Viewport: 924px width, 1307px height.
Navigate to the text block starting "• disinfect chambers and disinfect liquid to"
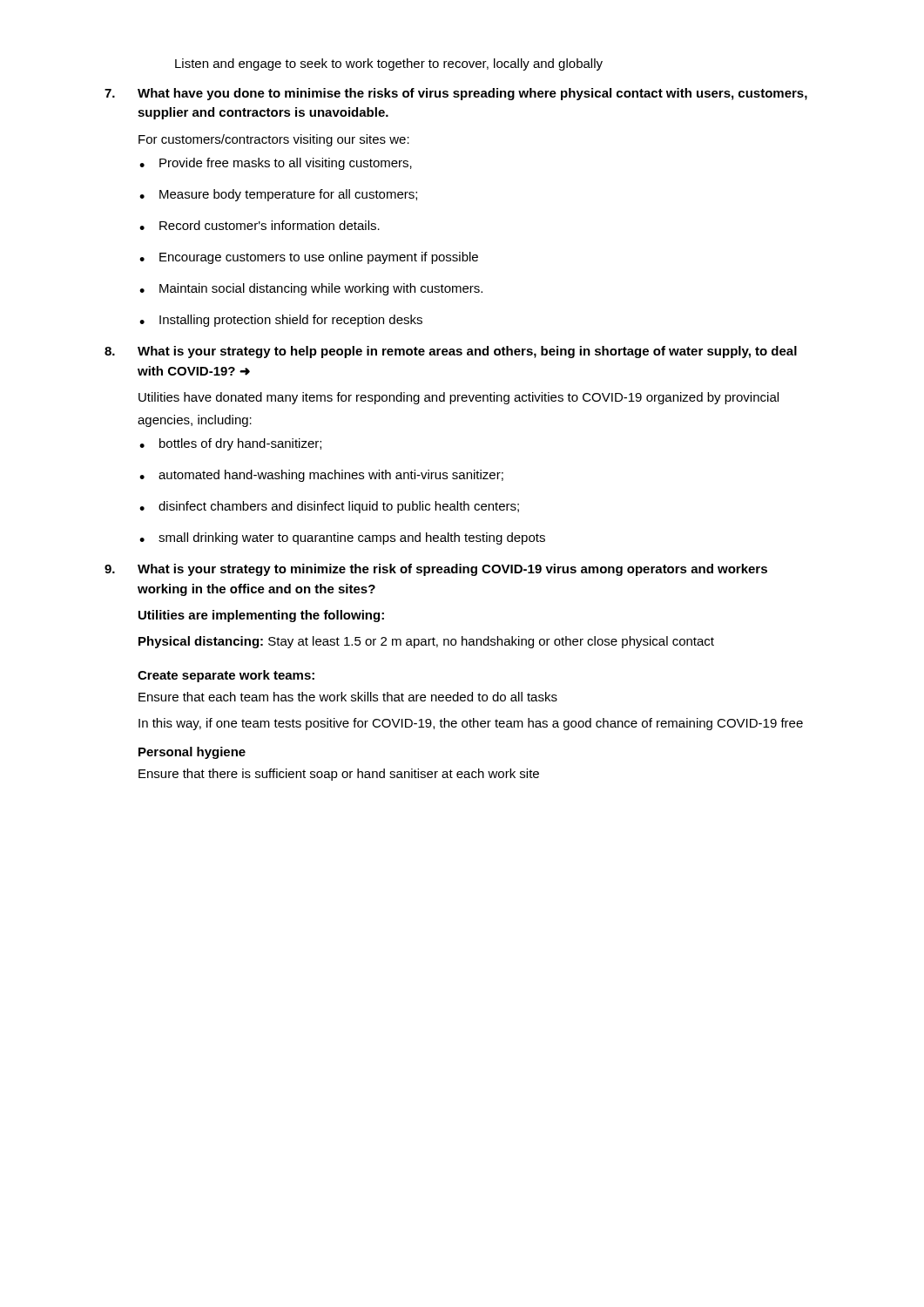tap(479, 509)
